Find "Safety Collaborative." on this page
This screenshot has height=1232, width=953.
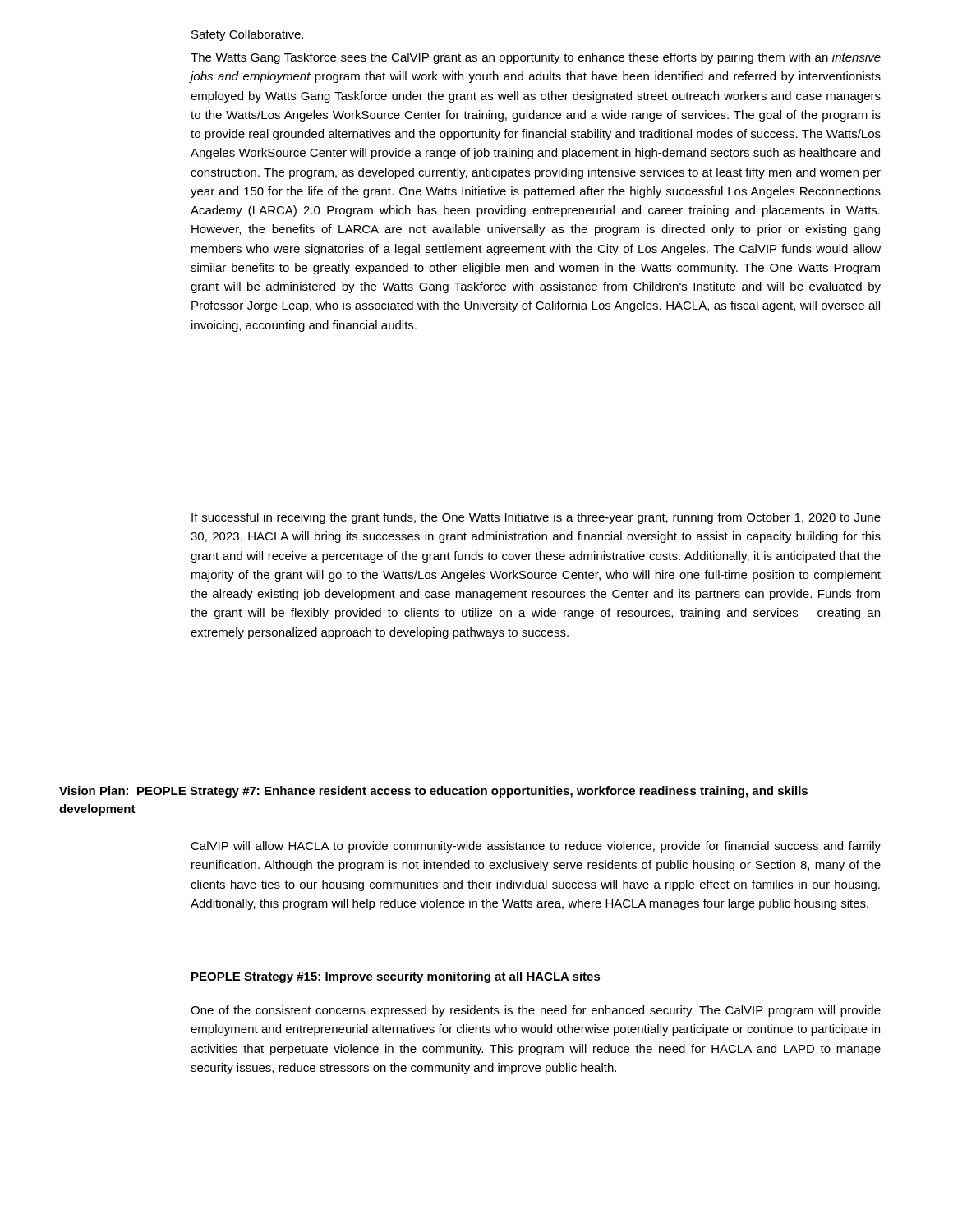247,34
